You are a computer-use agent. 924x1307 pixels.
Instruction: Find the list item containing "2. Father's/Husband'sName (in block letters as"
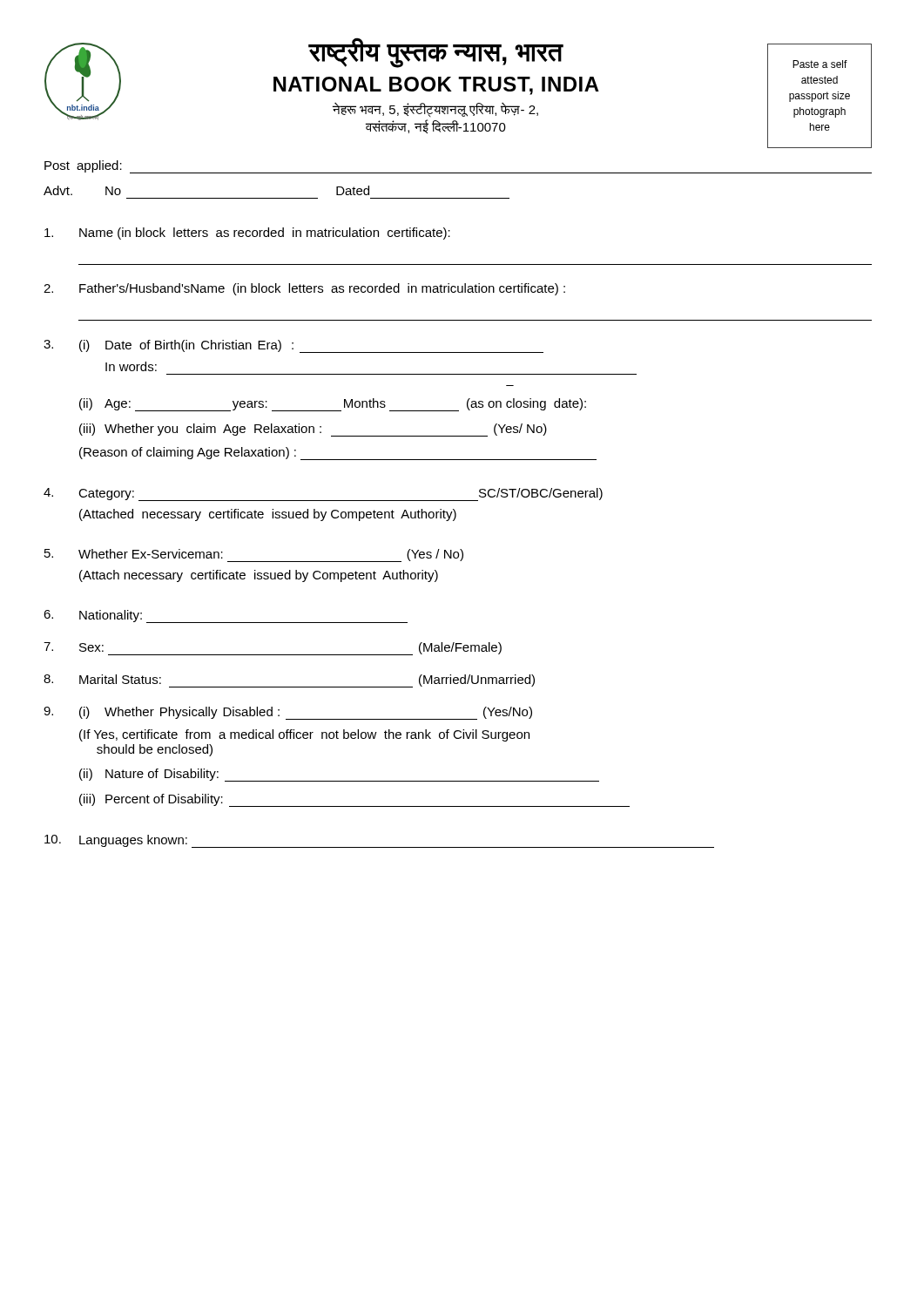(458, 301)
